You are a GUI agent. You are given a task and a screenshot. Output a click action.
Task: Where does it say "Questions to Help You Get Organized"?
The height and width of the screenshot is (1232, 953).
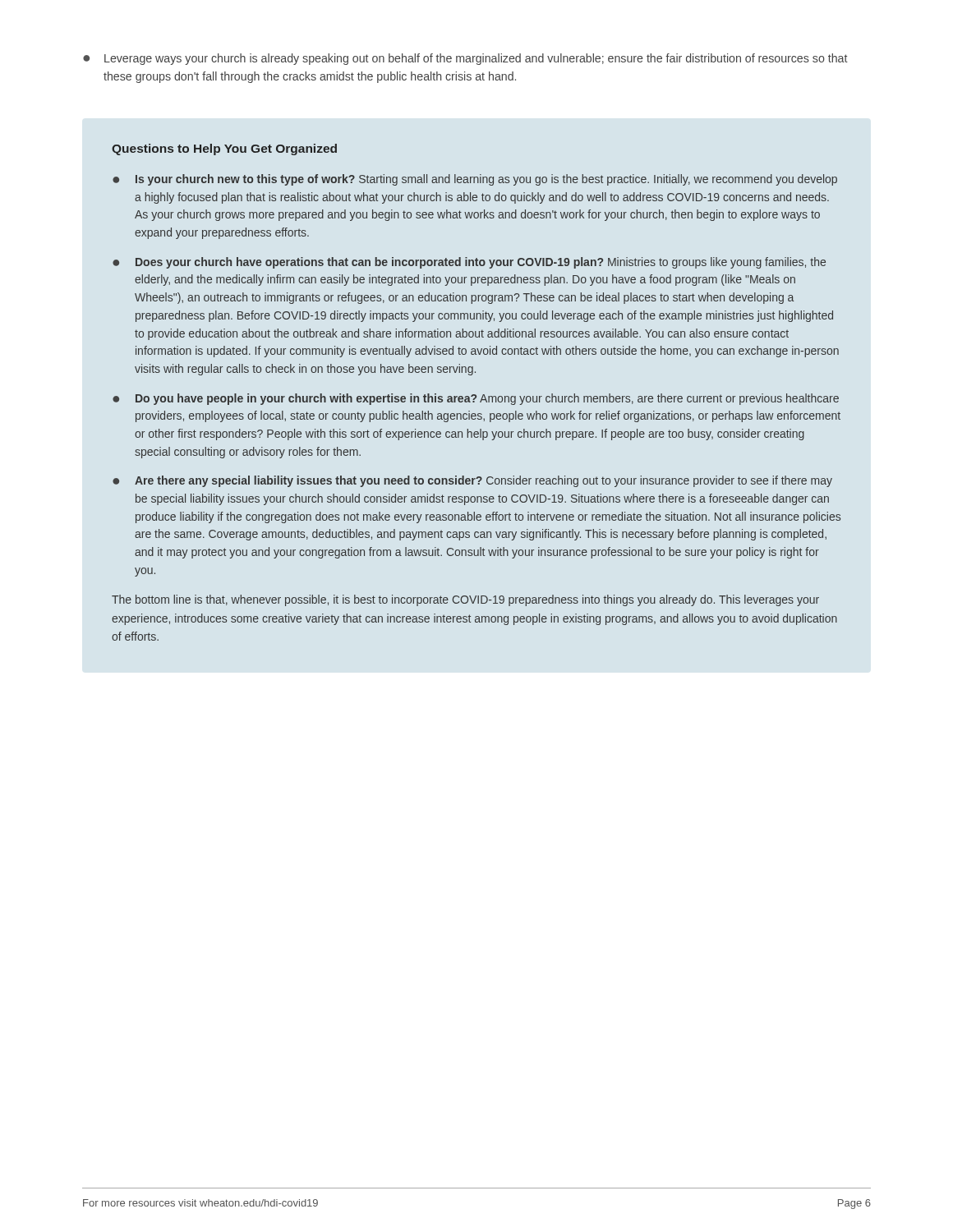(x=225, y=148)
